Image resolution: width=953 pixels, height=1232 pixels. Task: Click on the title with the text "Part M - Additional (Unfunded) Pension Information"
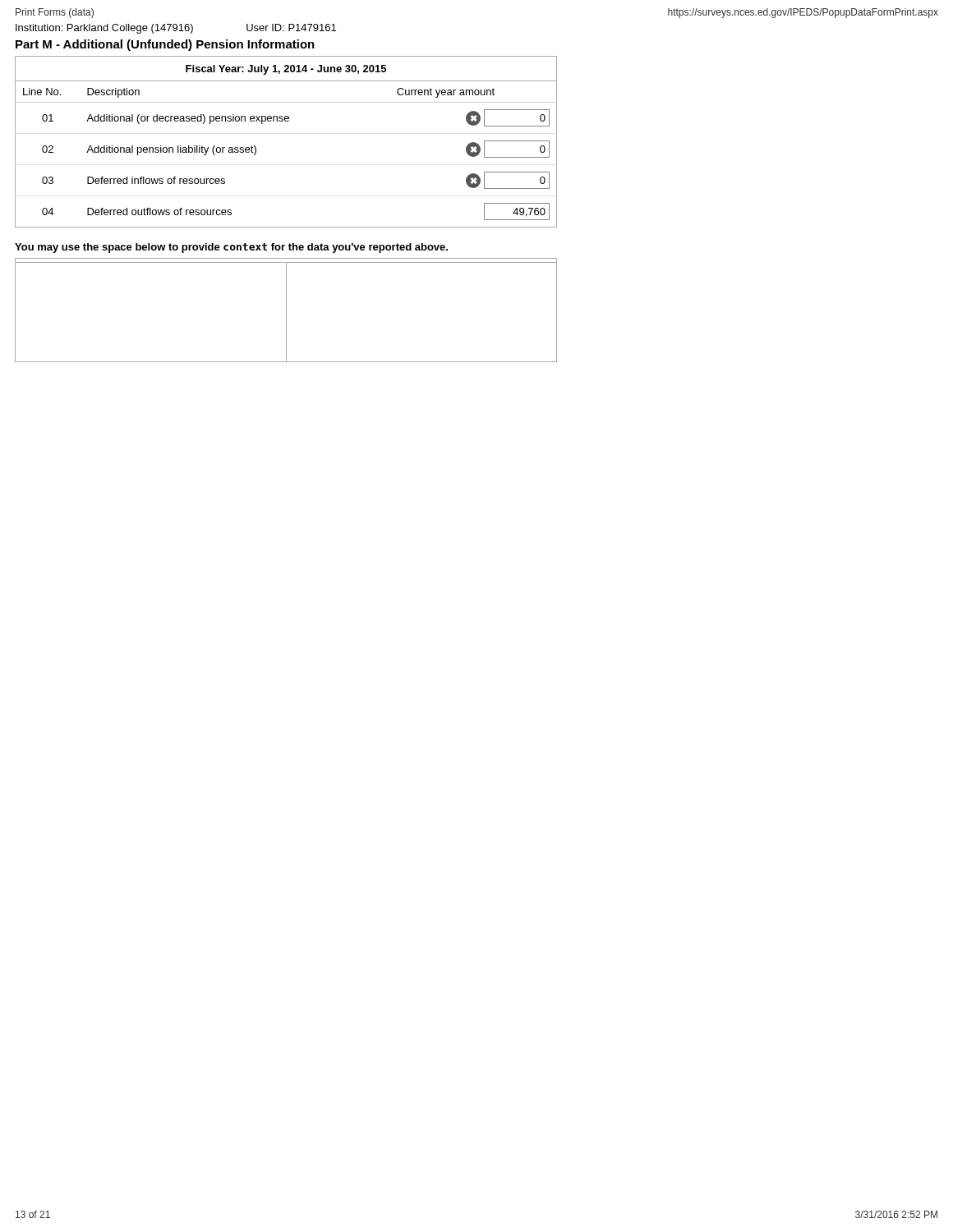tap(165, 44)
